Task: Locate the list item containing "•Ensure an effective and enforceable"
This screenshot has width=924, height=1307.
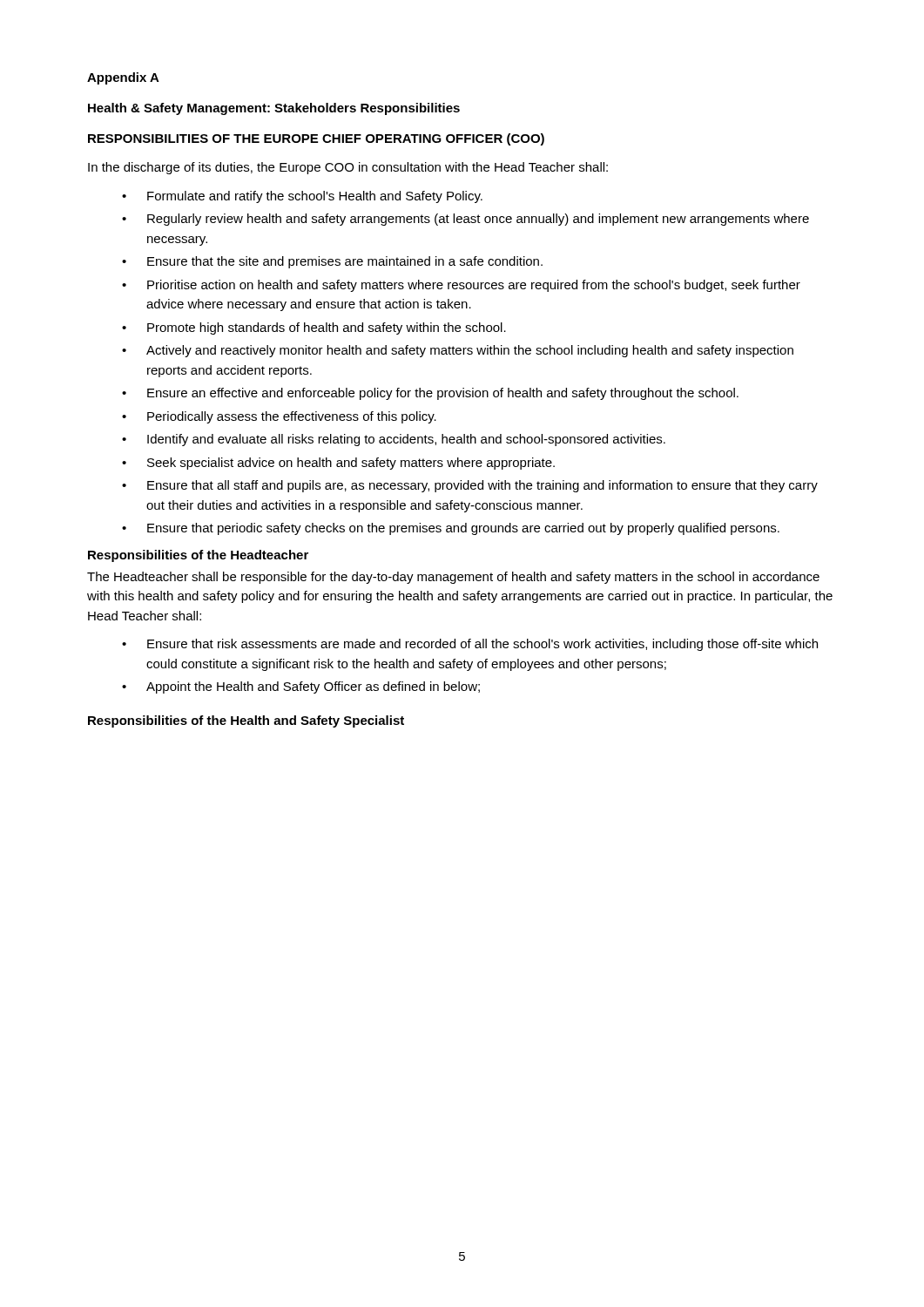Action: (x=479, y=393)
